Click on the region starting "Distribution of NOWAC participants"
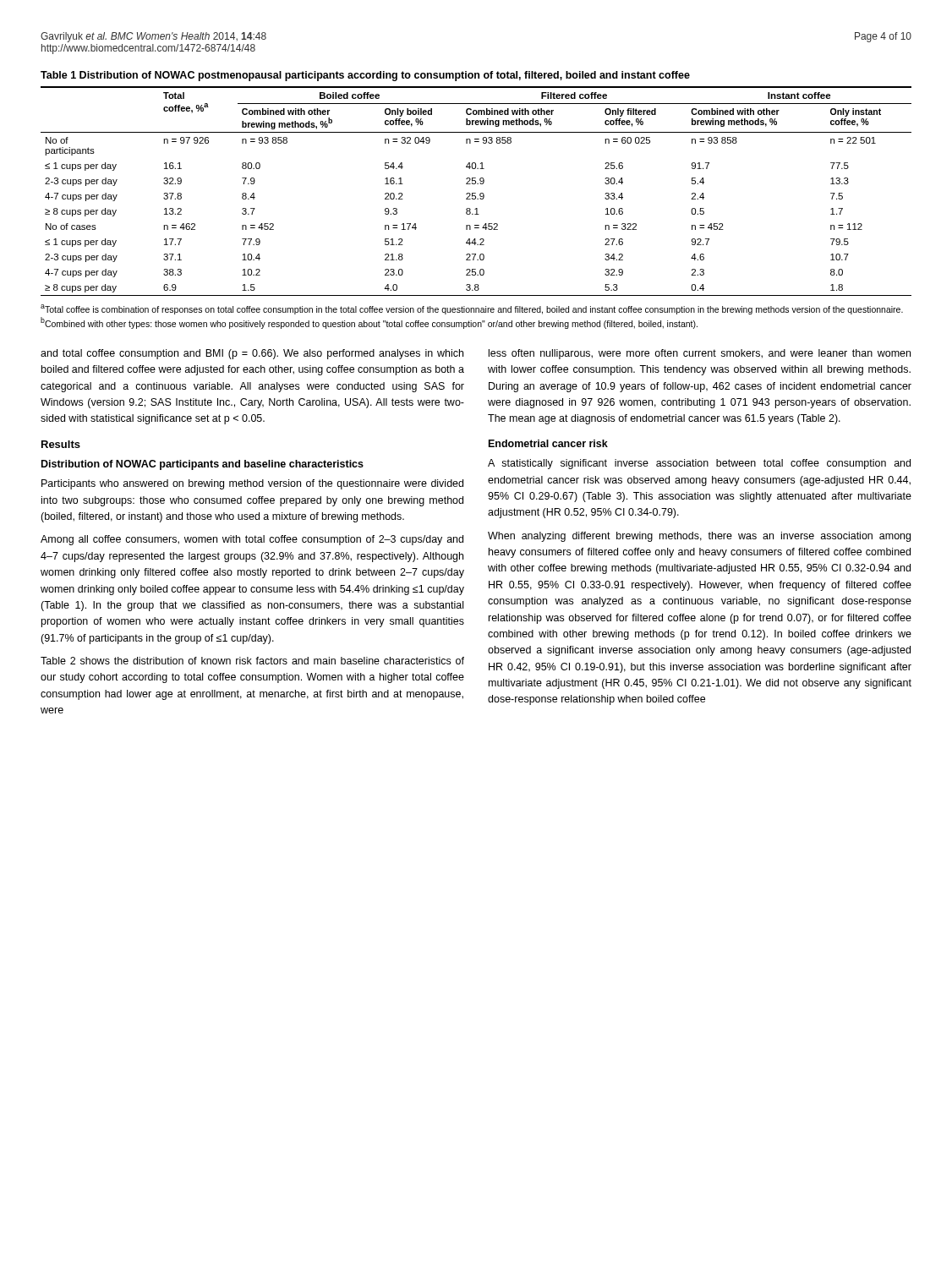Viewport: 952px width, 1268px height. [202, 464]
